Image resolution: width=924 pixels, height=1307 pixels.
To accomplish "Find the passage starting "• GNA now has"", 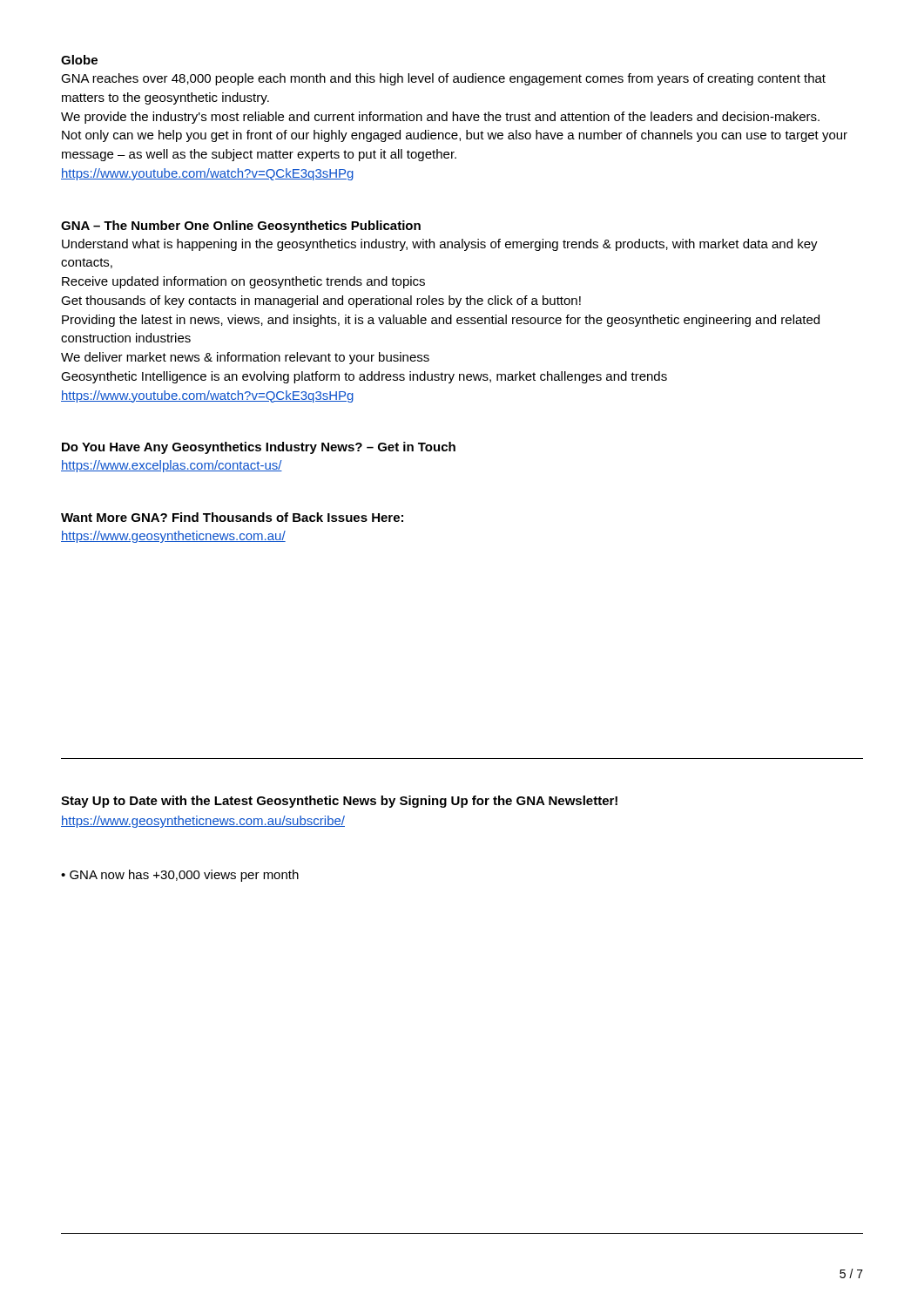I will coord(180,874).
